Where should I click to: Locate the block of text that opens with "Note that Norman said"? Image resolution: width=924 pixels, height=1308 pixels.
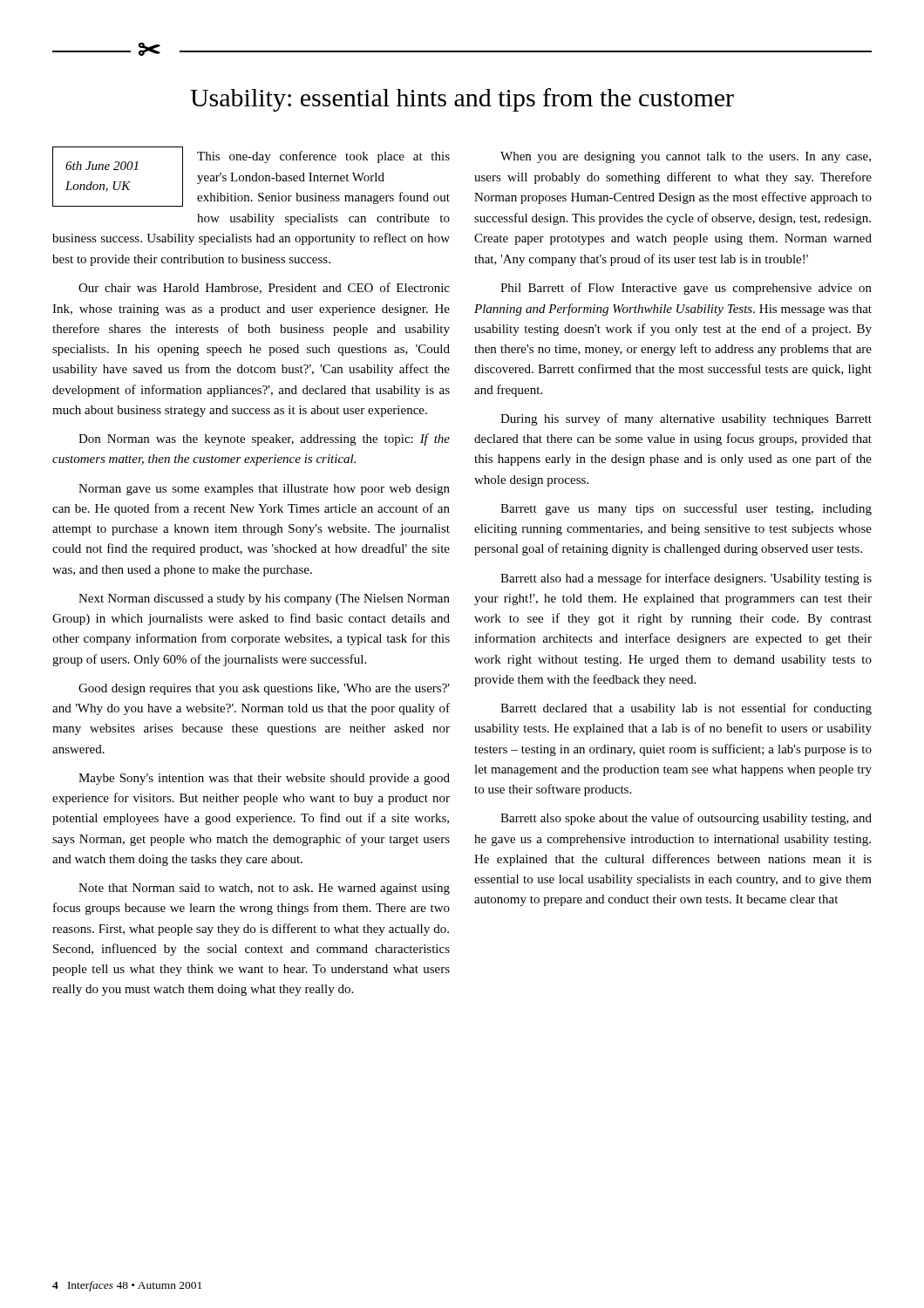point(251,938)
